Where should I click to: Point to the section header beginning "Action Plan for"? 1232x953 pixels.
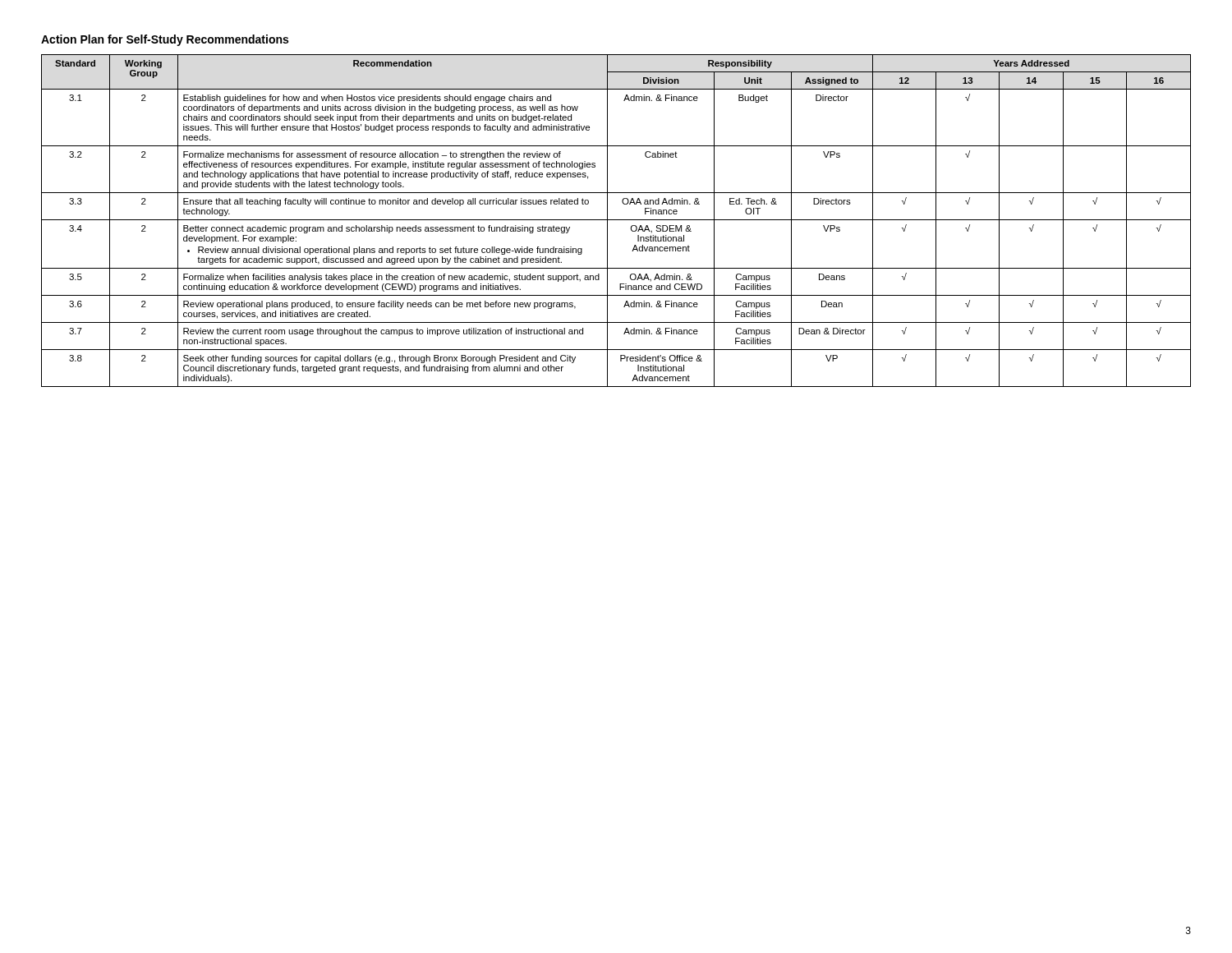(x=165, y=39)
